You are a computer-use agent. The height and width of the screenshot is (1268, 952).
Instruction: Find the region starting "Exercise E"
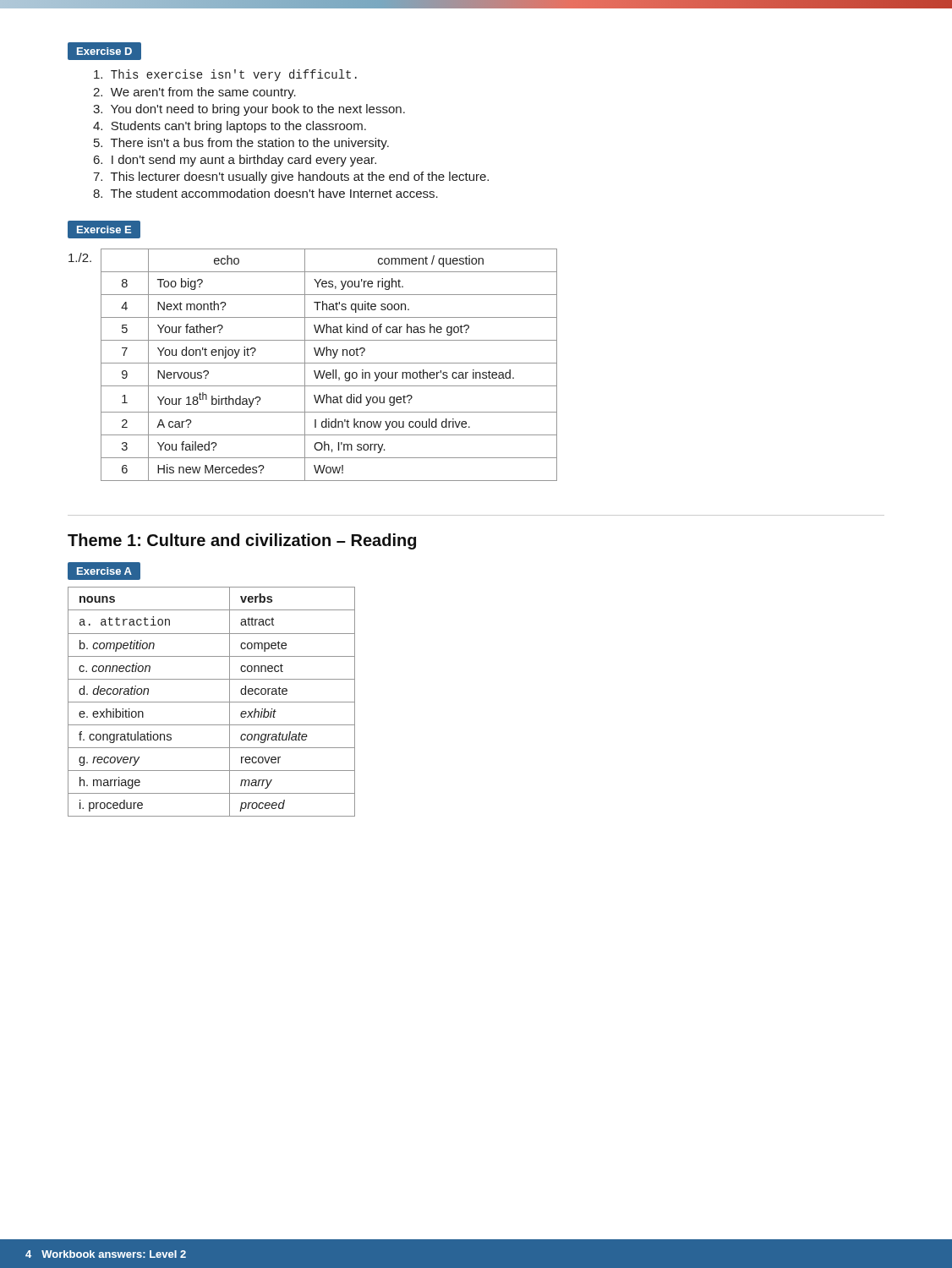[104, 230]
